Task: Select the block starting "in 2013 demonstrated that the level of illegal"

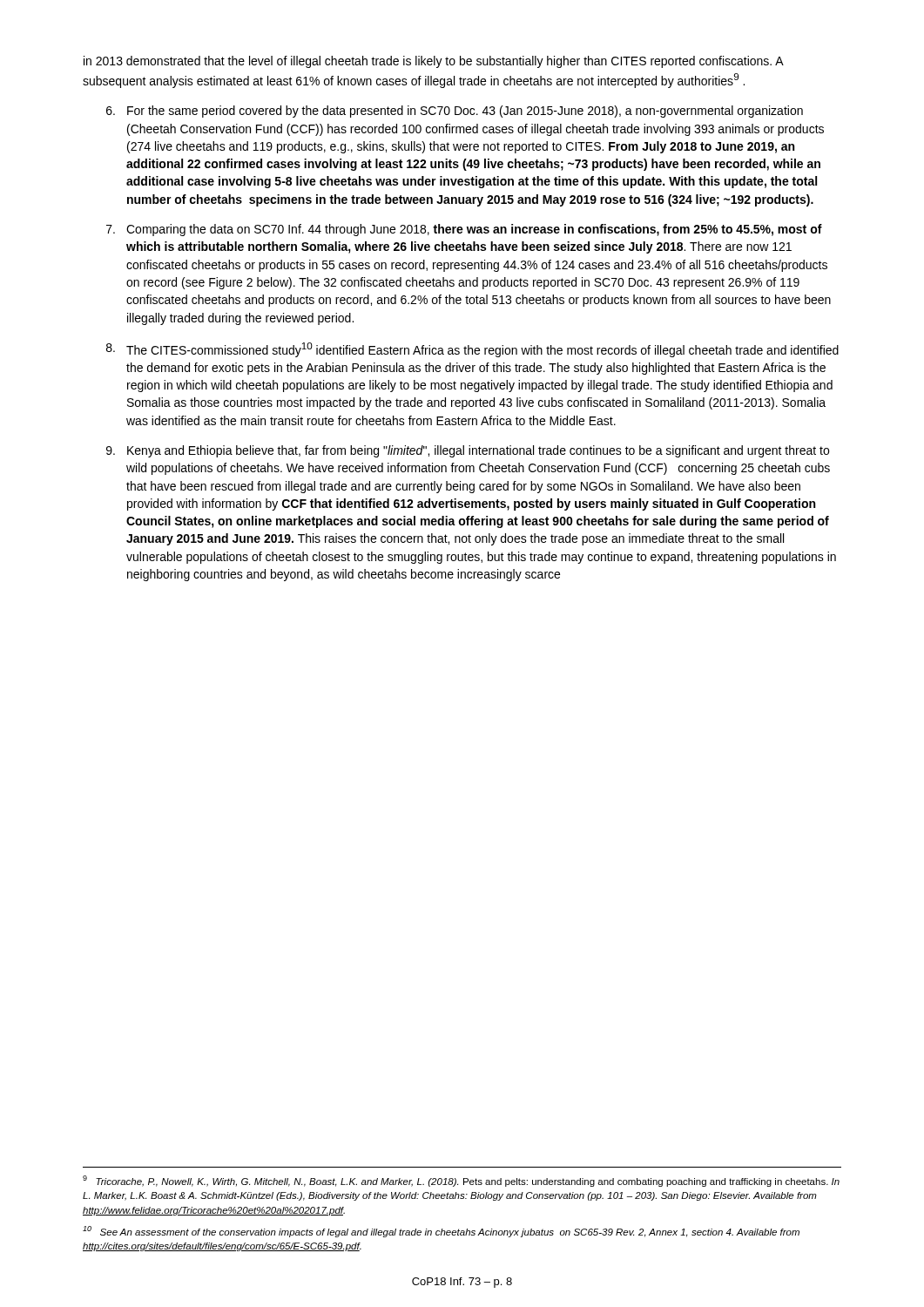Action: [x=433, y=71]
